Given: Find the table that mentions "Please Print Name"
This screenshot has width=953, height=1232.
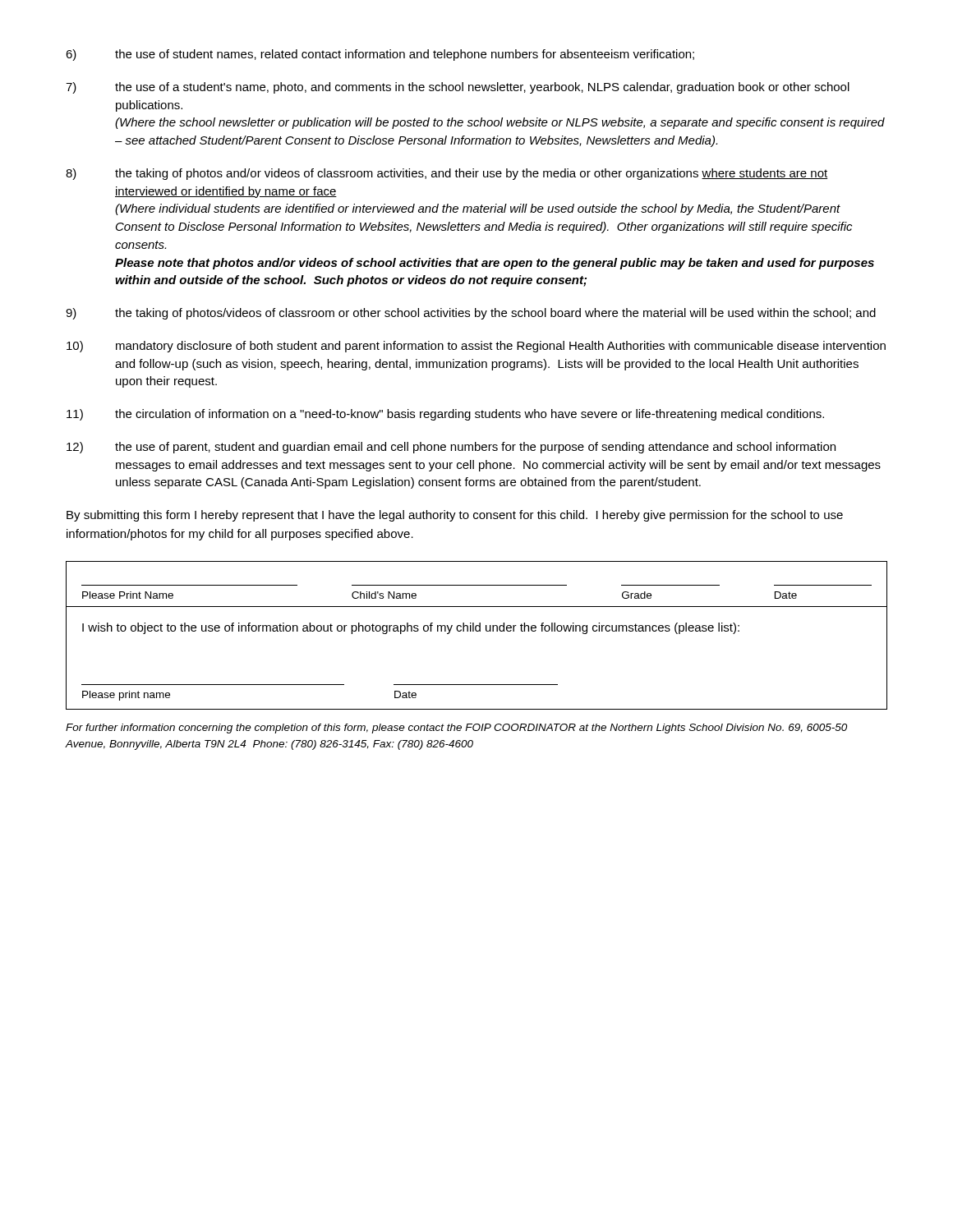Looking at the screenshot, I should (476, 635).
